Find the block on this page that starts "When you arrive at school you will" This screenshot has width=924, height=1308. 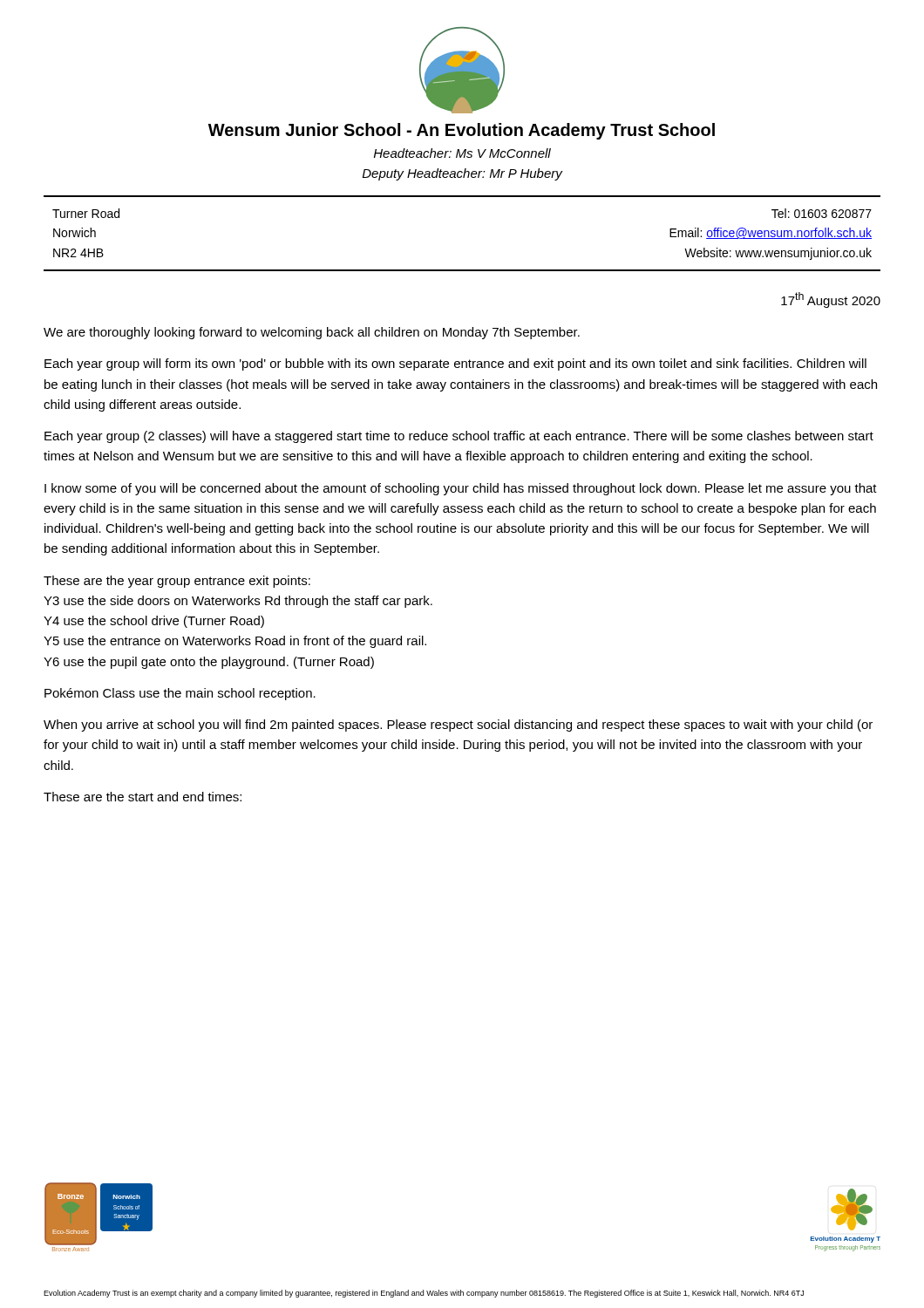[x=458, y=745]
